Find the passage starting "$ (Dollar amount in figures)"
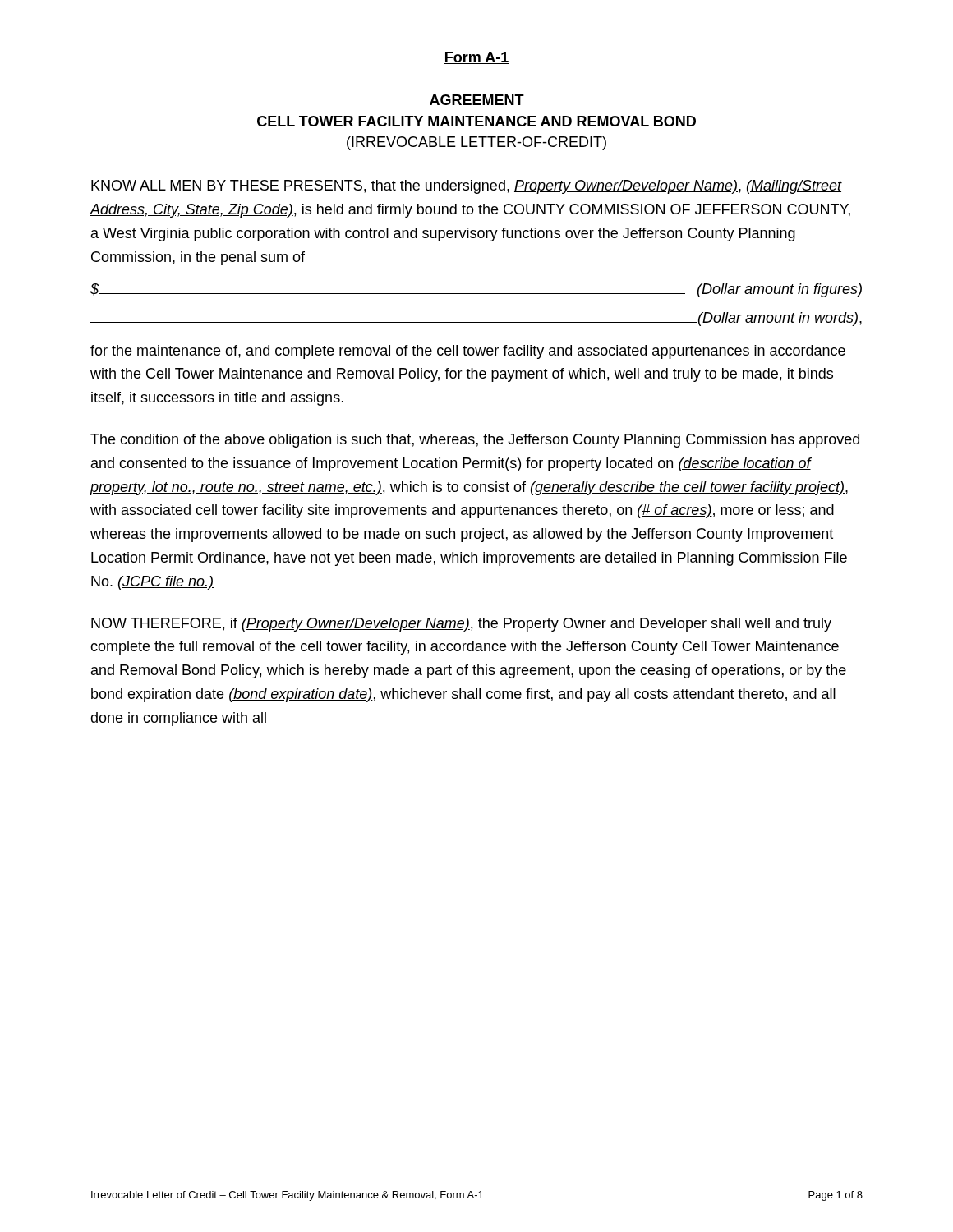Image resolution: width=953 pixels, height=1232 pixels. pyautogui.click(x=476, y=304)
